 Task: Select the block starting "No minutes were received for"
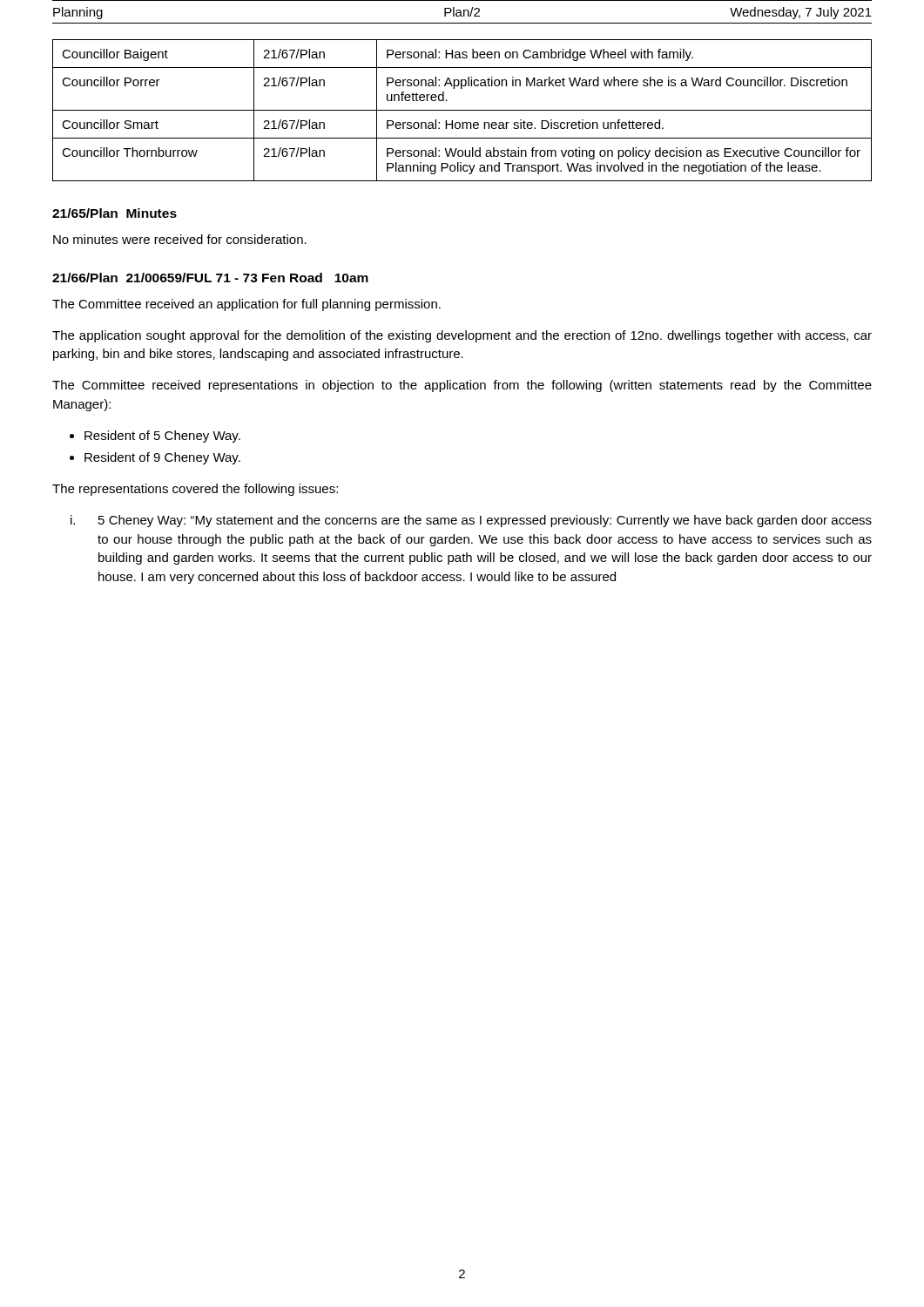coord(180,239)
